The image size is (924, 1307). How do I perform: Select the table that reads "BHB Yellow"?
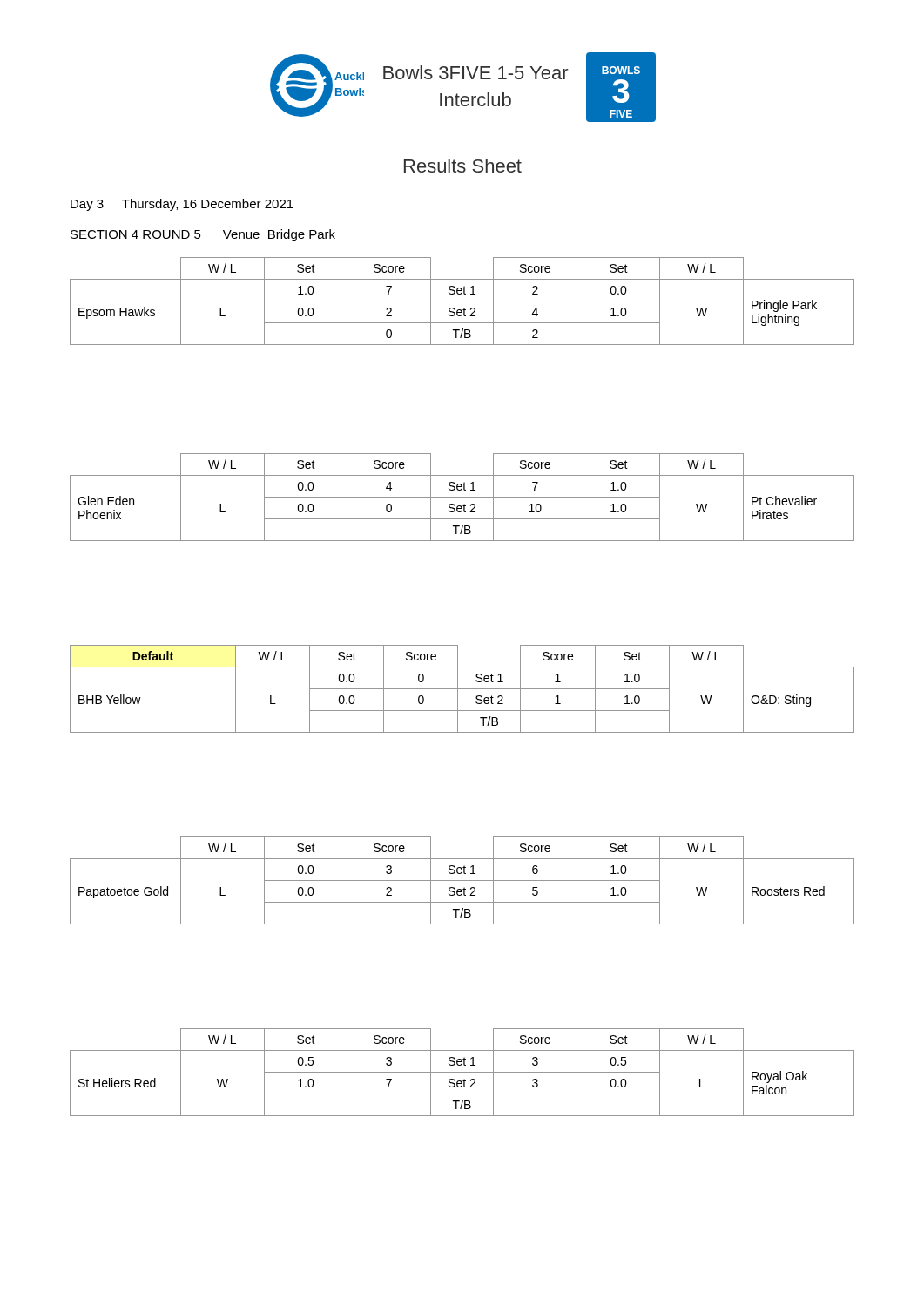click(462, 689)
